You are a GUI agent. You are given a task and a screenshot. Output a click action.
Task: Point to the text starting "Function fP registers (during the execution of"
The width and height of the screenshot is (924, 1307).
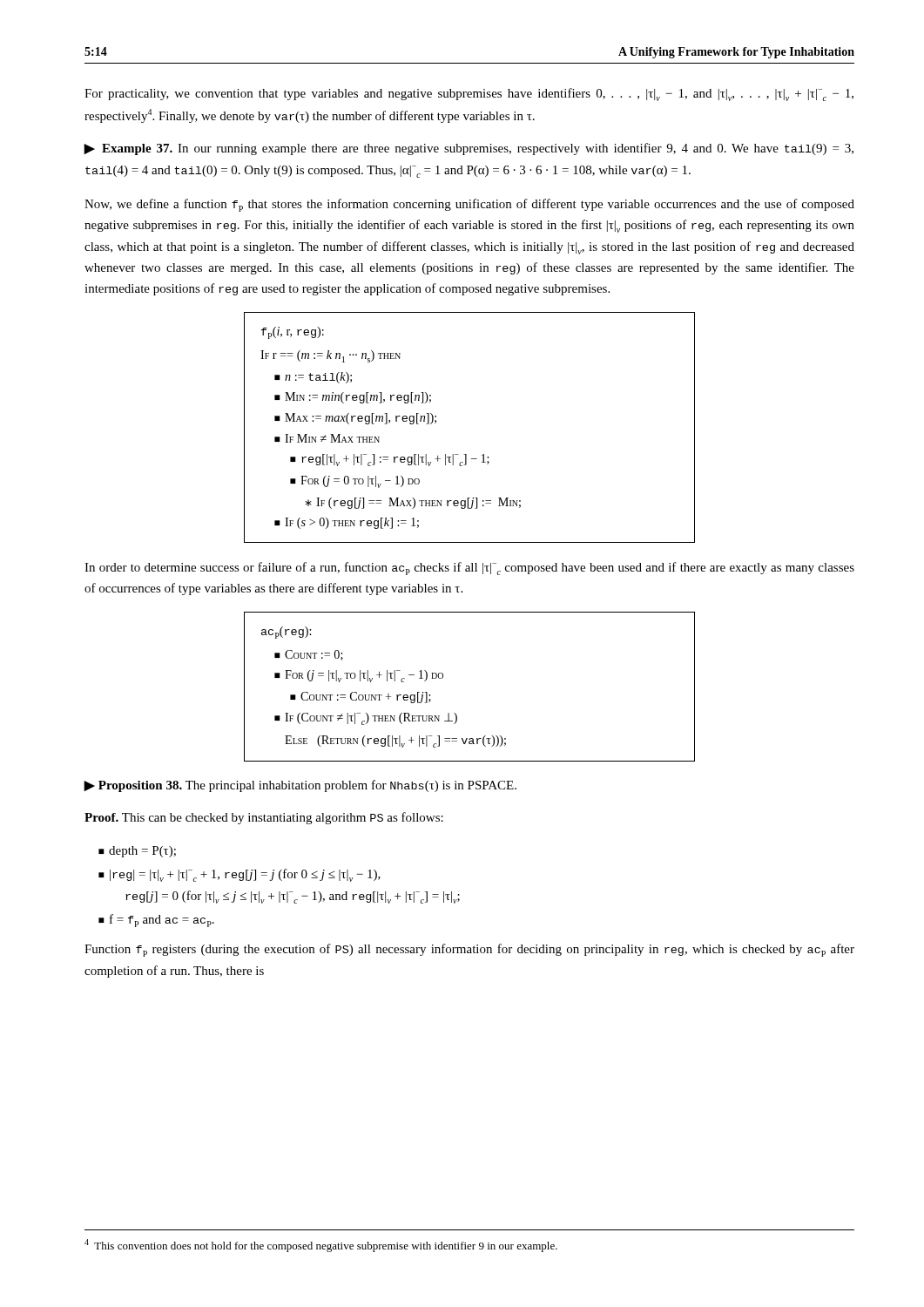(469, 960)
